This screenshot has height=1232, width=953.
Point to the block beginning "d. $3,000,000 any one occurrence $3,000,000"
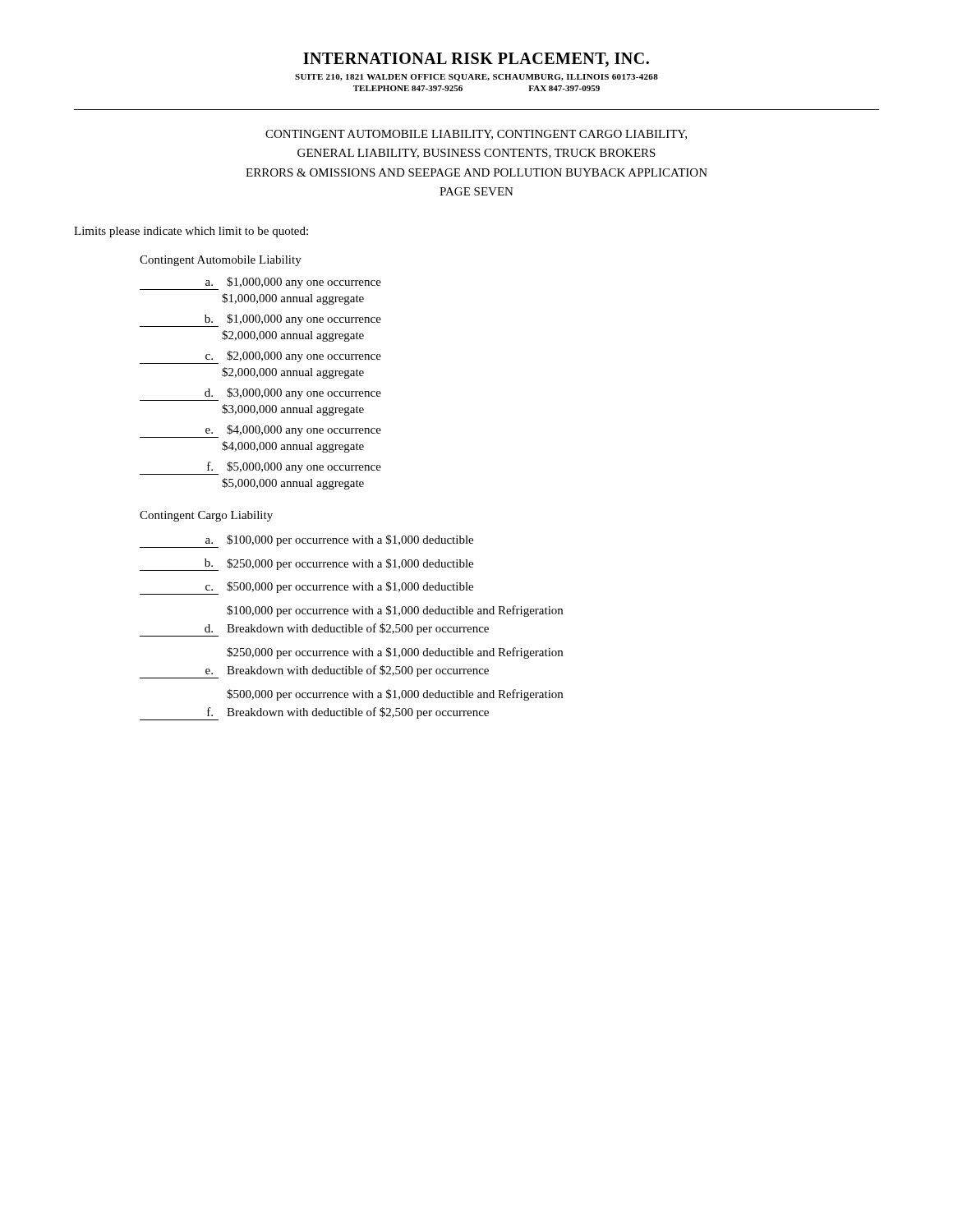(260, 394)
